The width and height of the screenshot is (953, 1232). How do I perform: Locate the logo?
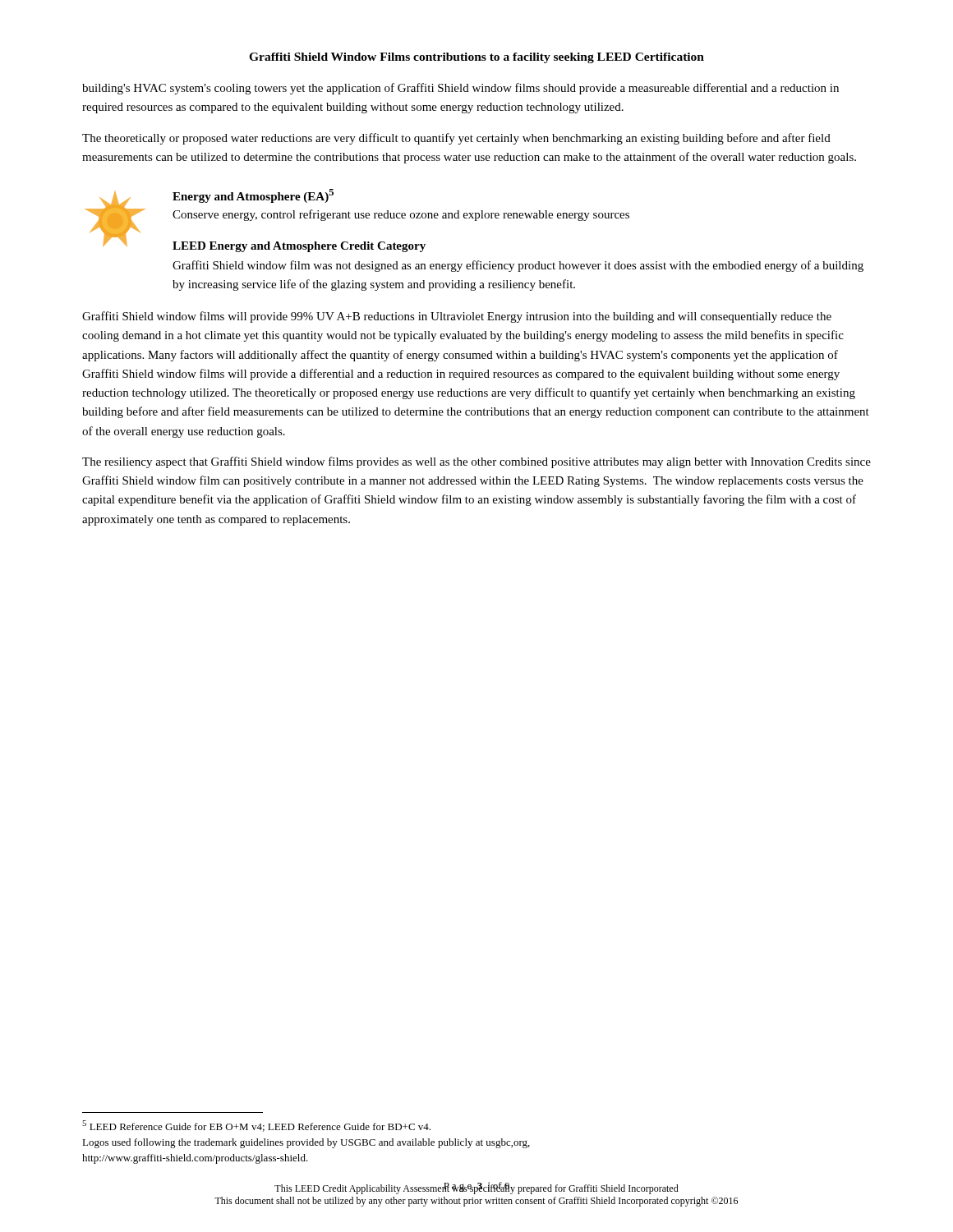click(119, 223)
